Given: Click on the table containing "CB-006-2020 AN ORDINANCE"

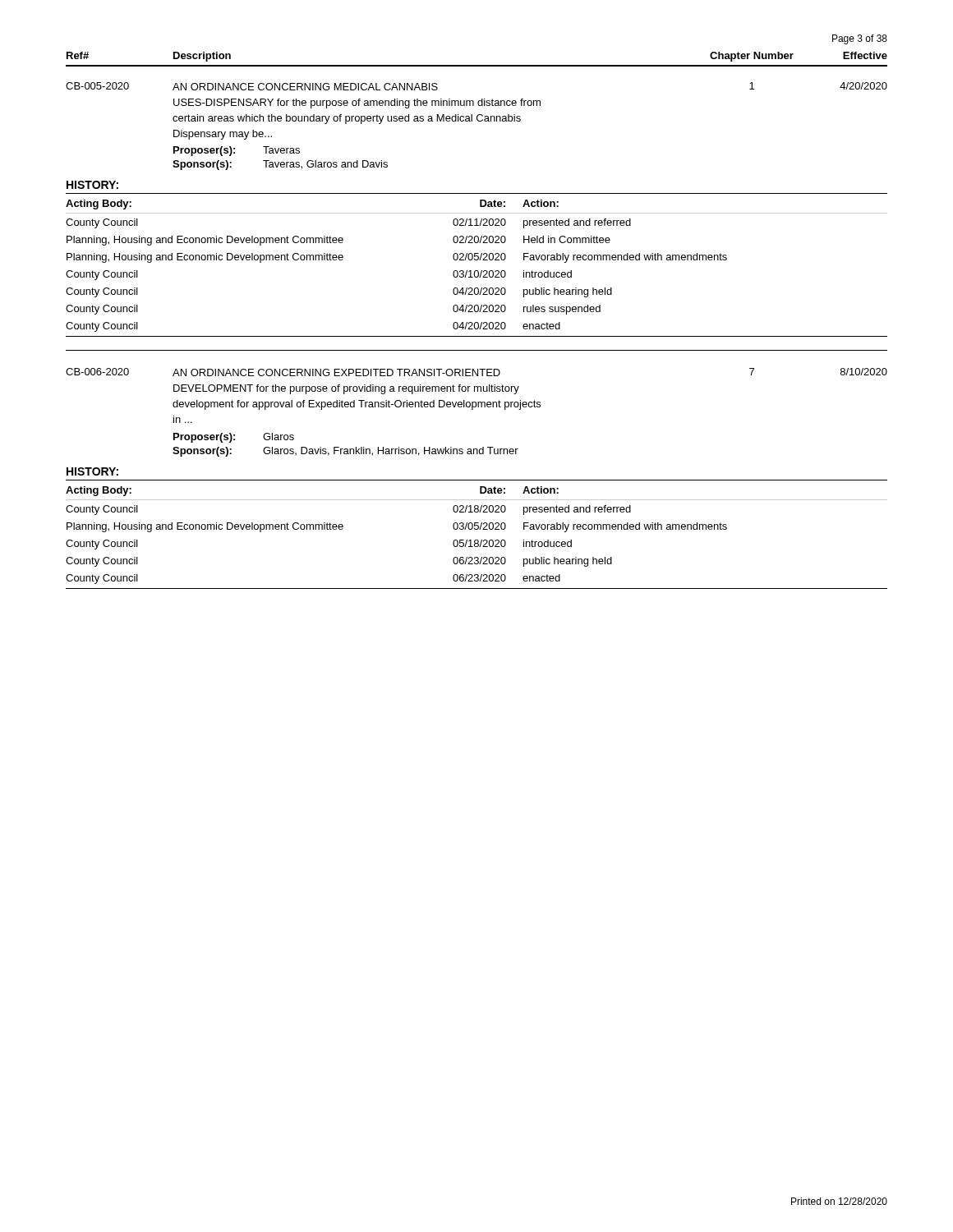Looking at the screenshot, I should [x=476, y=403].
